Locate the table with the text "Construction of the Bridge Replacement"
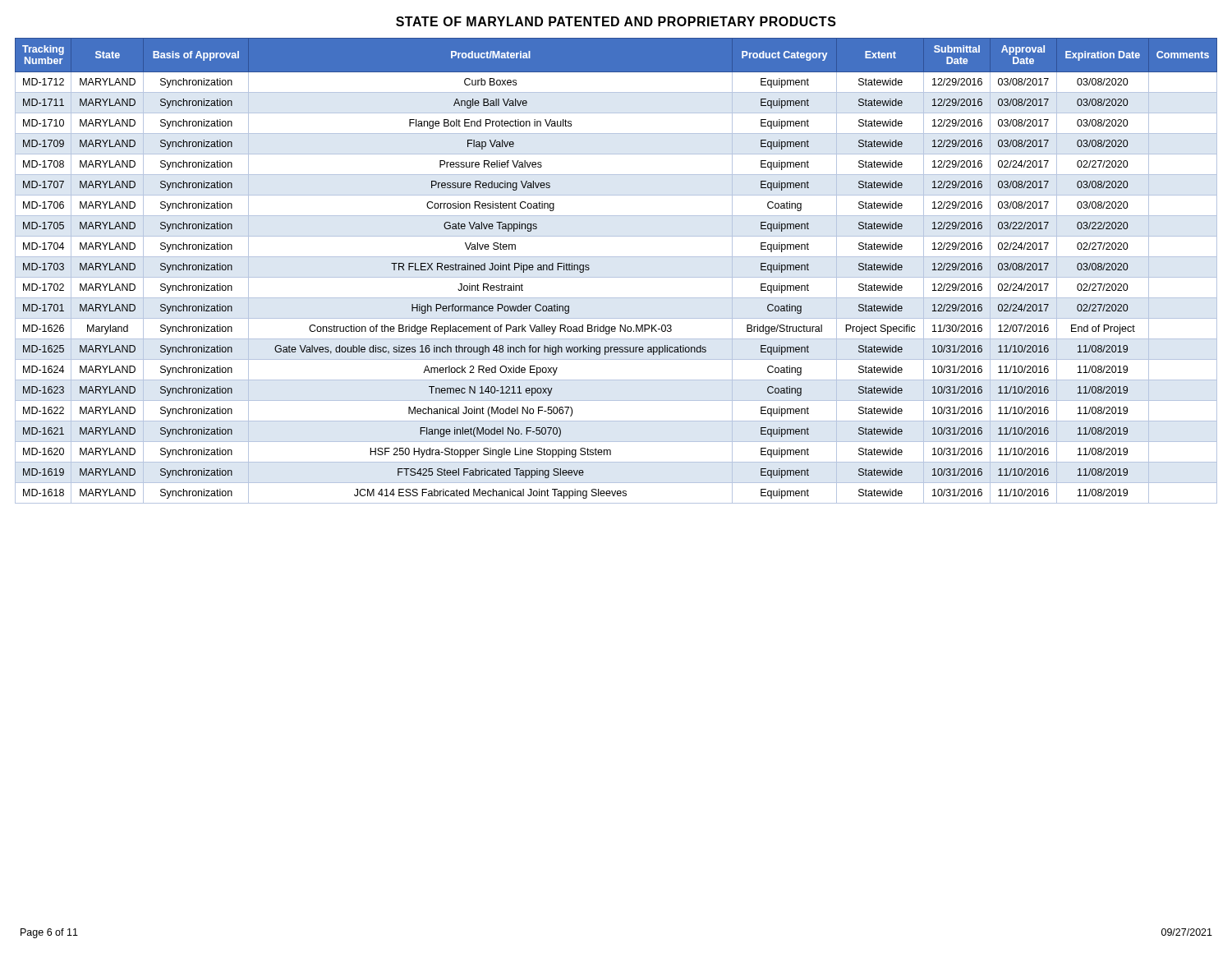This screenshot has height=953, width=1232. (x=616, y=271)
